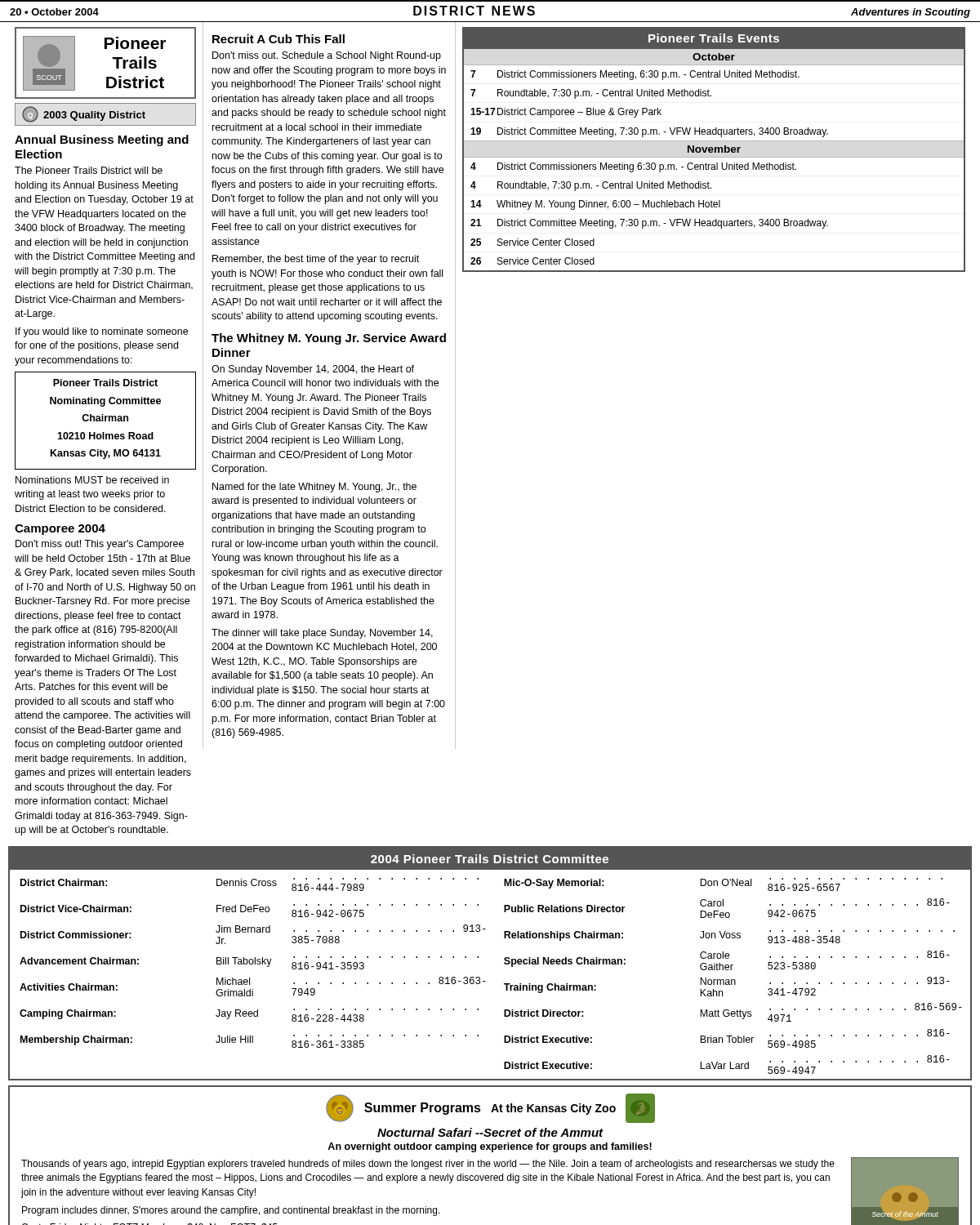Find "26 Service Center Closed" on this page
980x1225 pixels.
click(532, 261)
